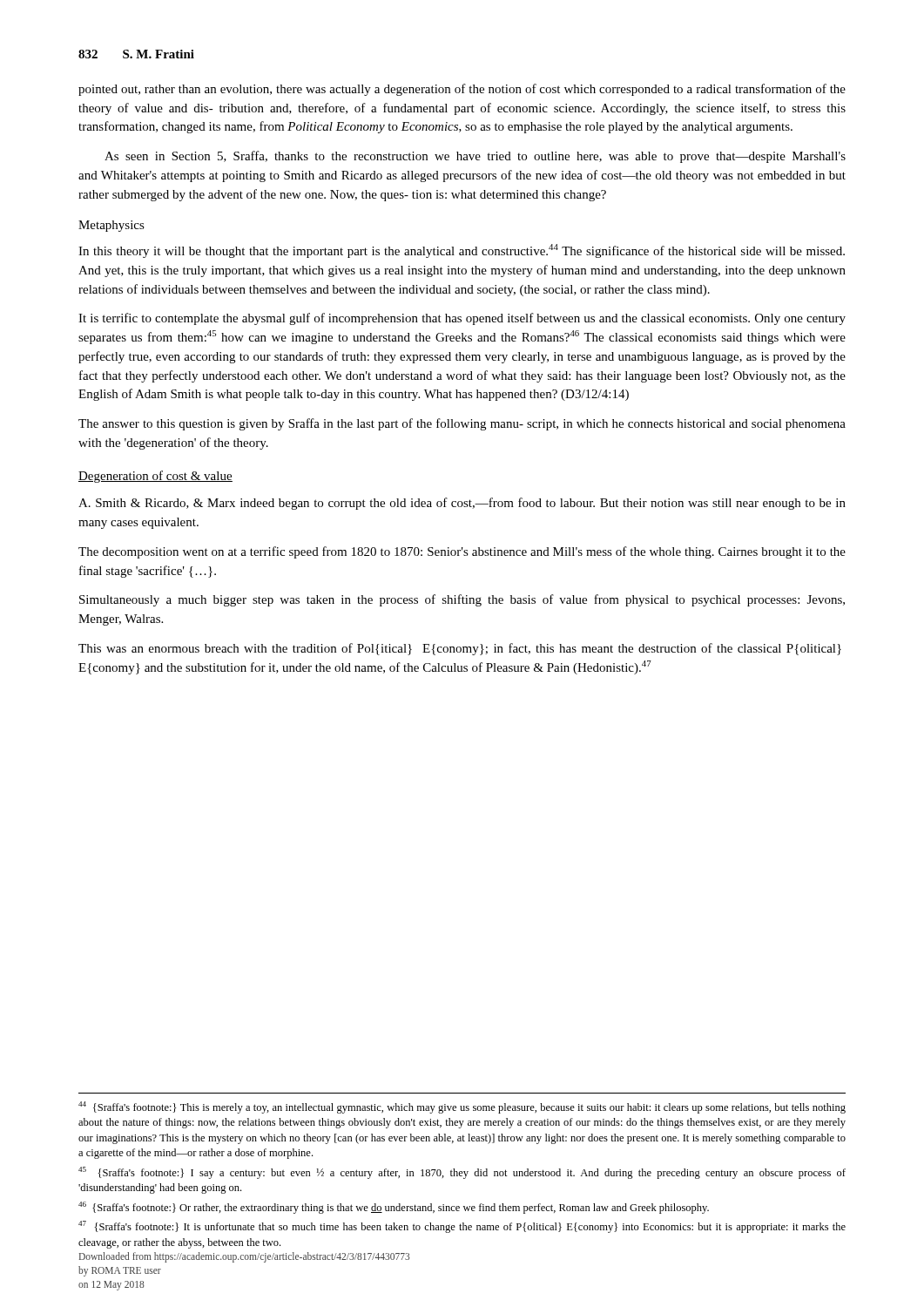924x1307 pixels.
Task: Locate the text block starting "The answer to"
Action: 462,433
